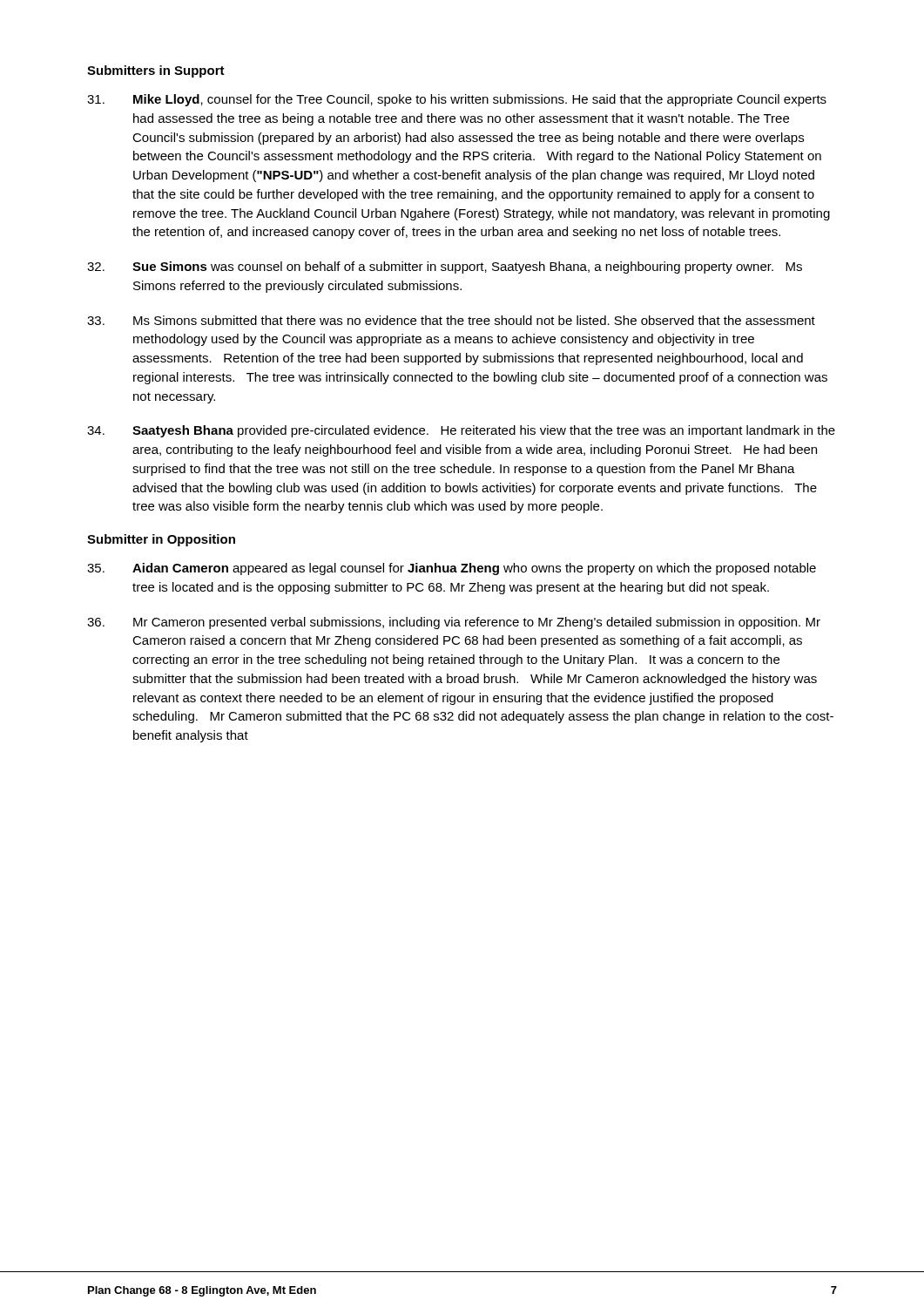Locate the block of text that opens with "33. Ms Simons submitted that there"
The height and width of the screenshot is (1307, 924).
point(462,358)
